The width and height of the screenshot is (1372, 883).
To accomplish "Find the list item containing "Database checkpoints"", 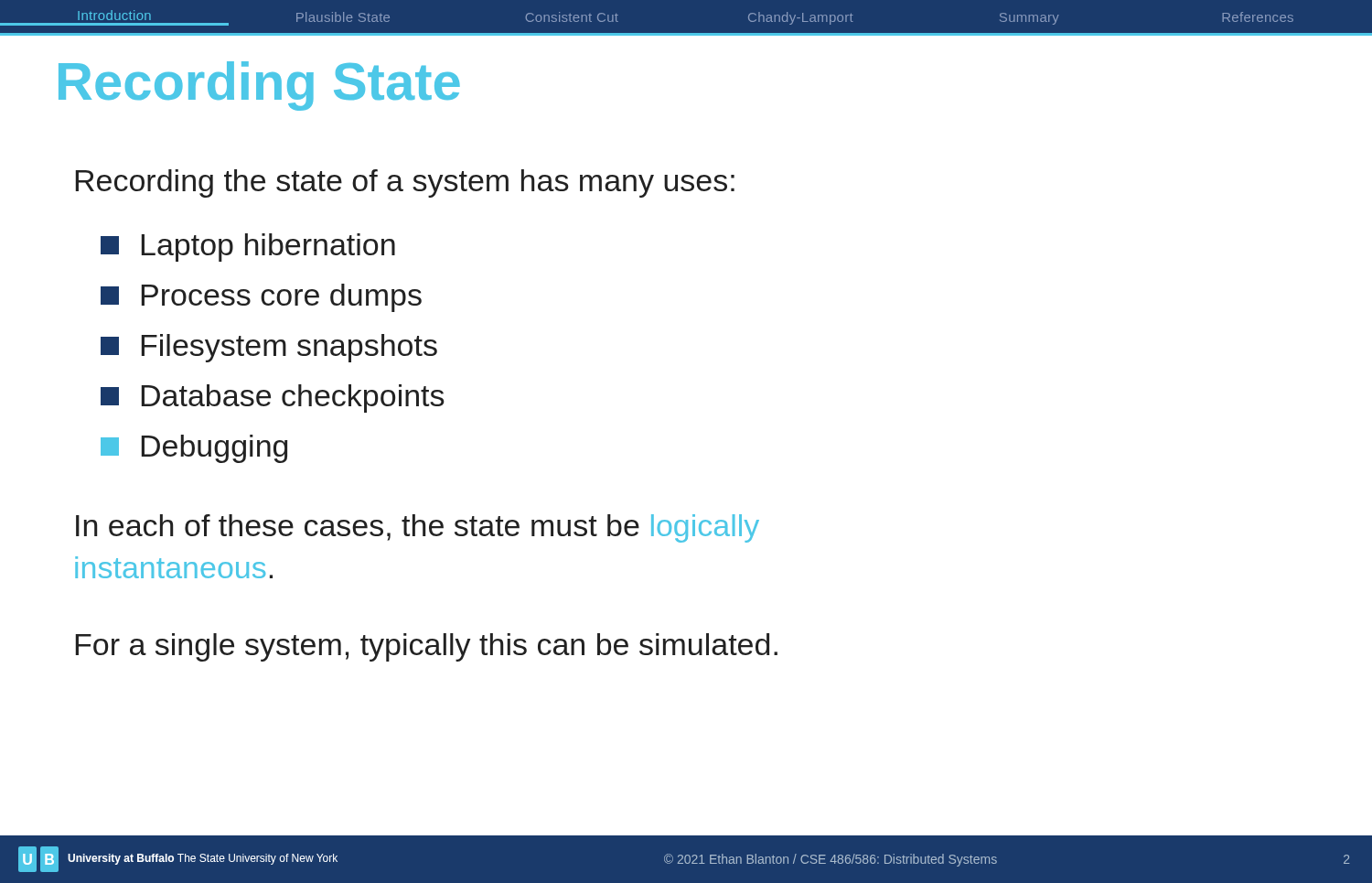I will point(273,395).
